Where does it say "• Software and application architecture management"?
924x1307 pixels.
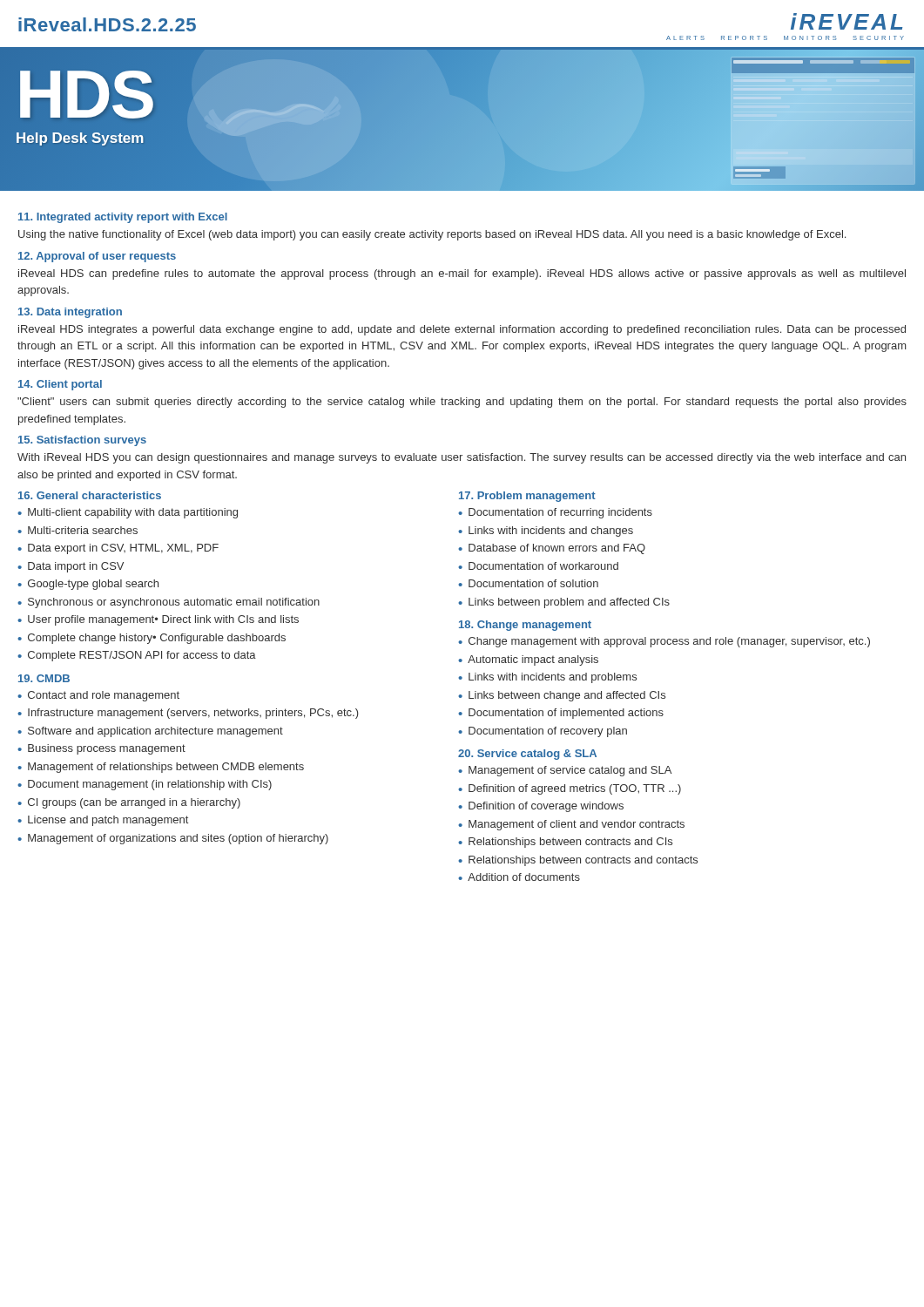150,731
